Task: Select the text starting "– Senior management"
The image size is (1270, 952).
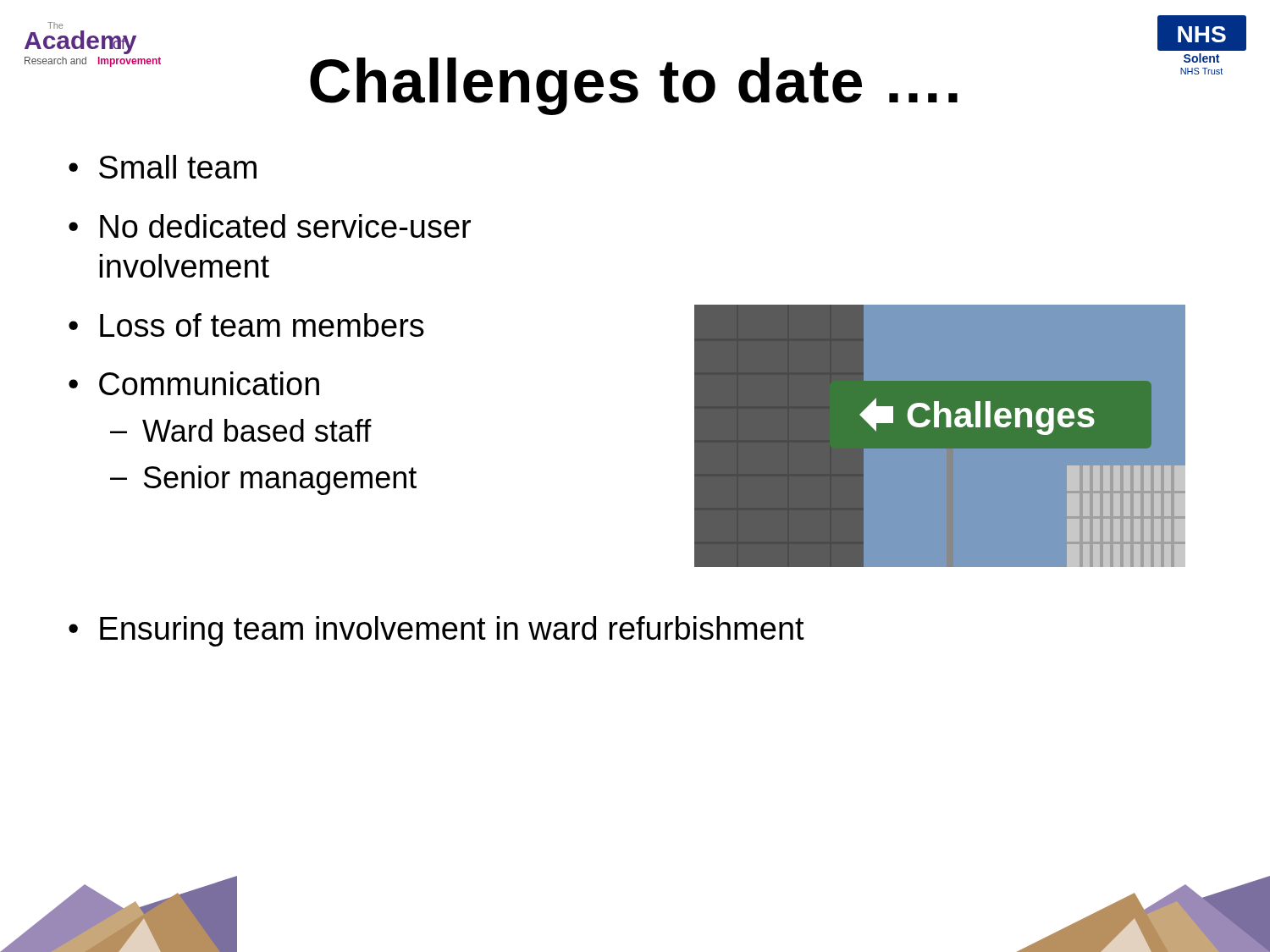Action: [263, 477]
